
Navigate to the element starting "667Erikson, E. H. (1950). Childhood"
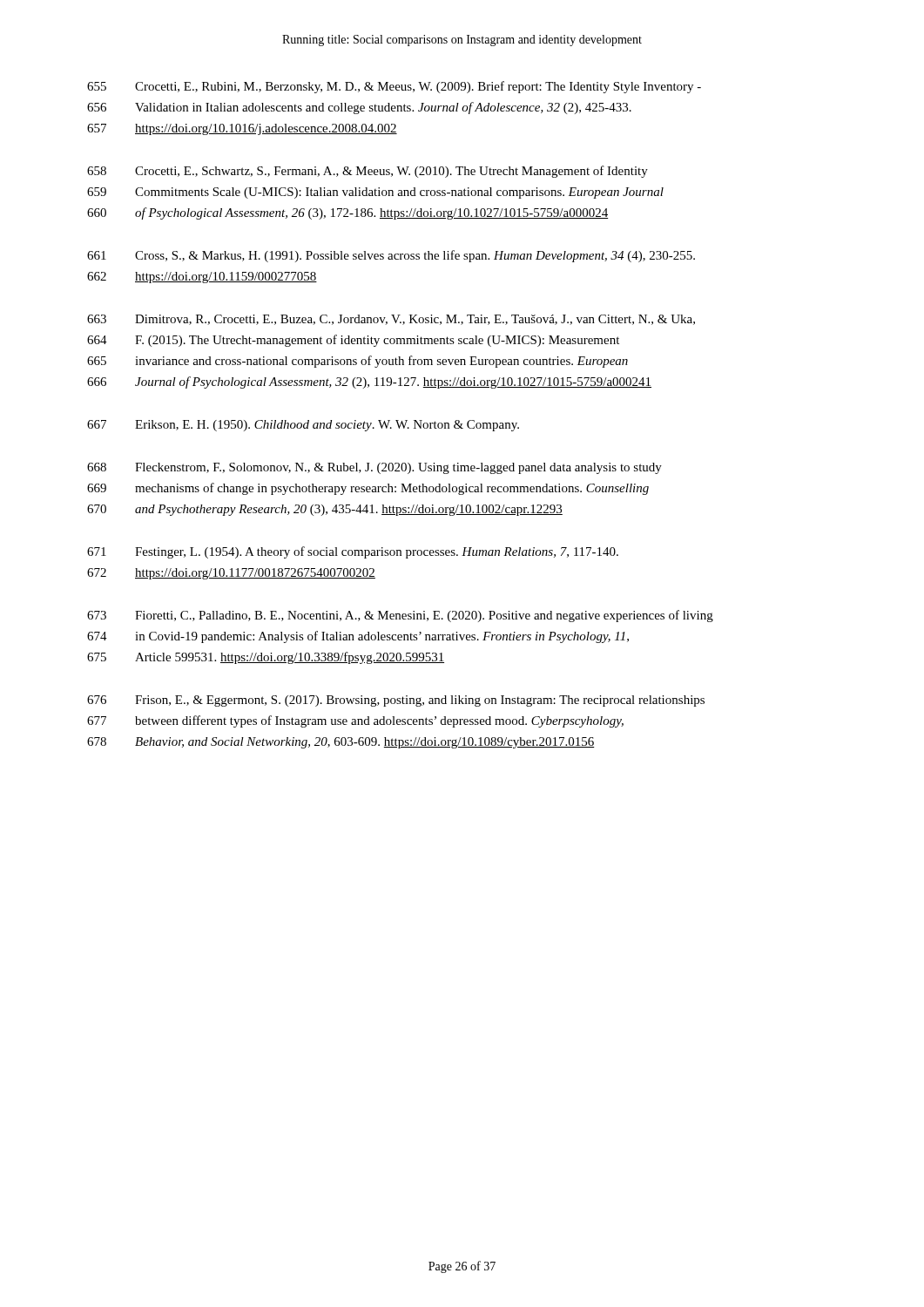pos(462,425)
